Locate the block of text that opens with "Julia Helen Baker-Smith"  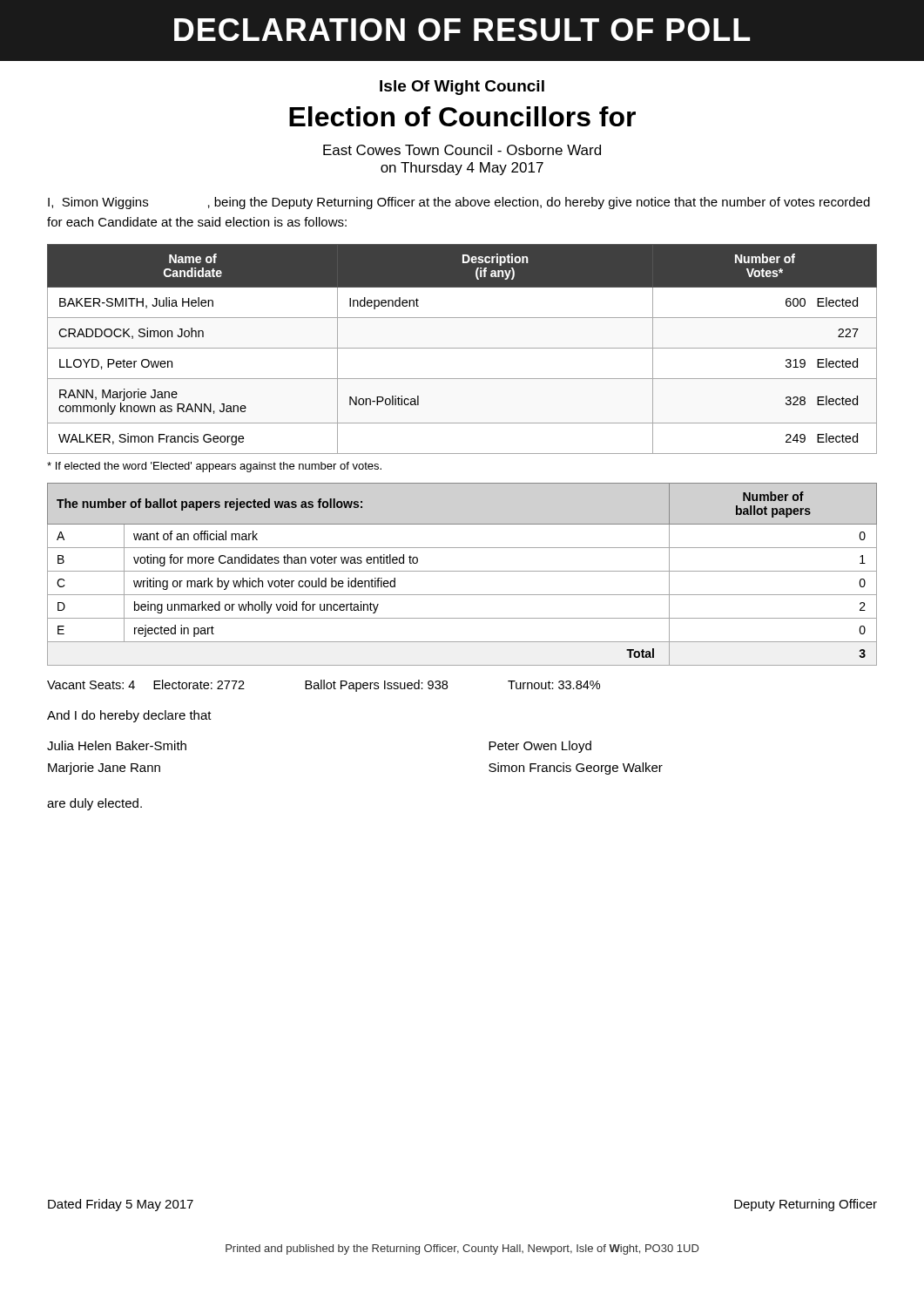(120, 746)
